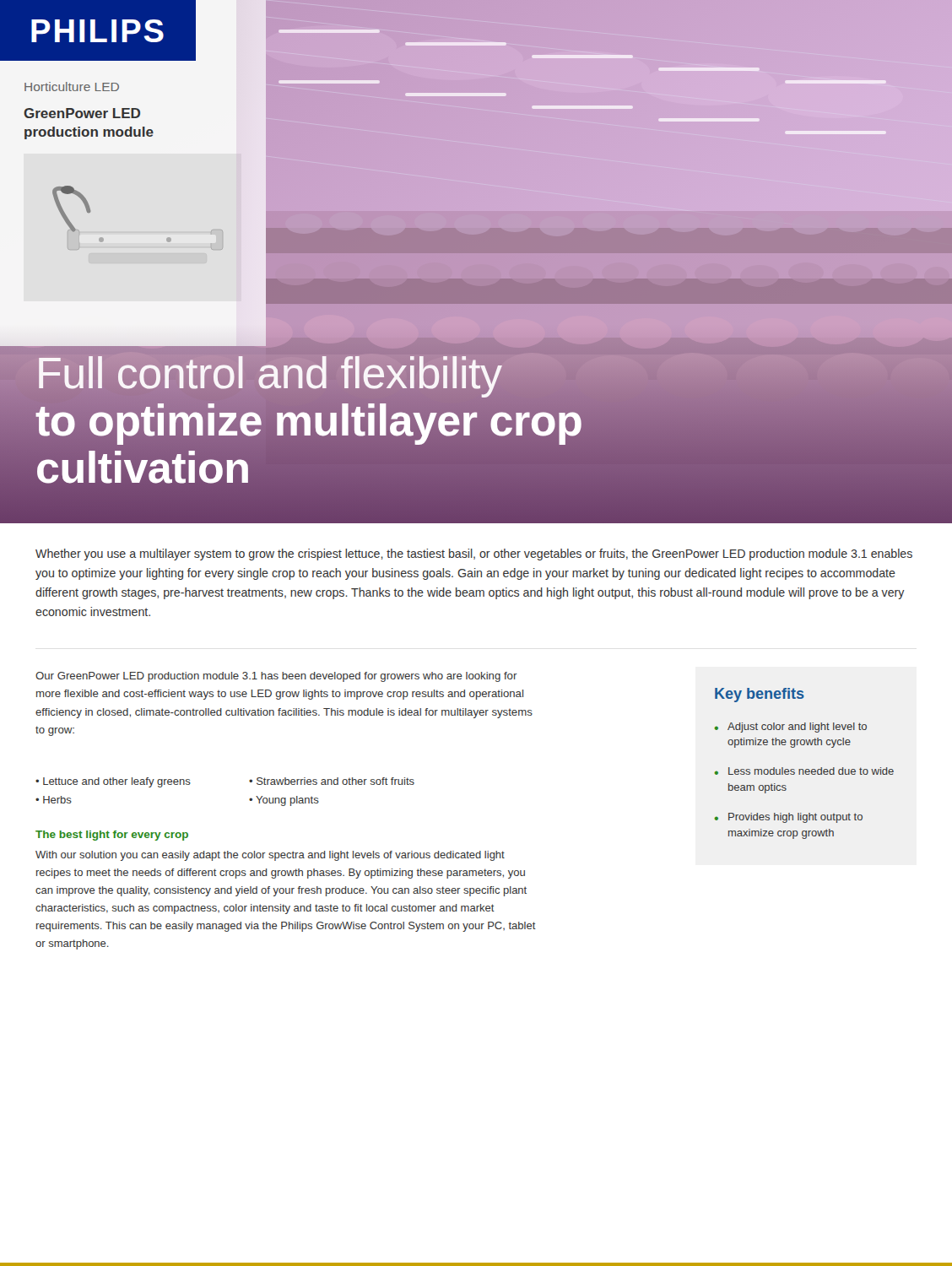Where does it say "• Lettuce and other leafy greens"?

click(x=113, y=781)
